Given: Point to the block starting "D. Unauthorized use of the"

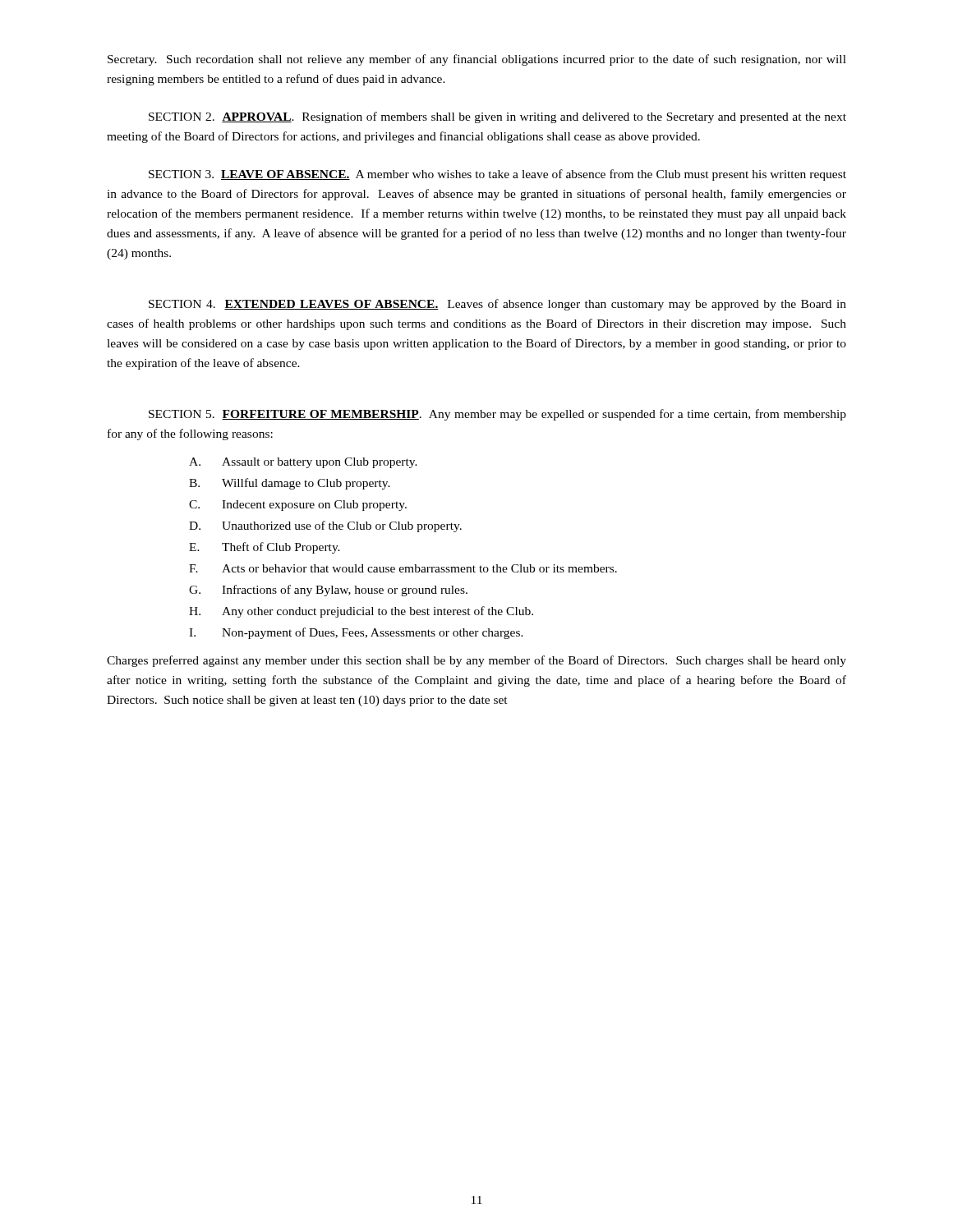Looking at the screenshot, I should pos(325,526).
